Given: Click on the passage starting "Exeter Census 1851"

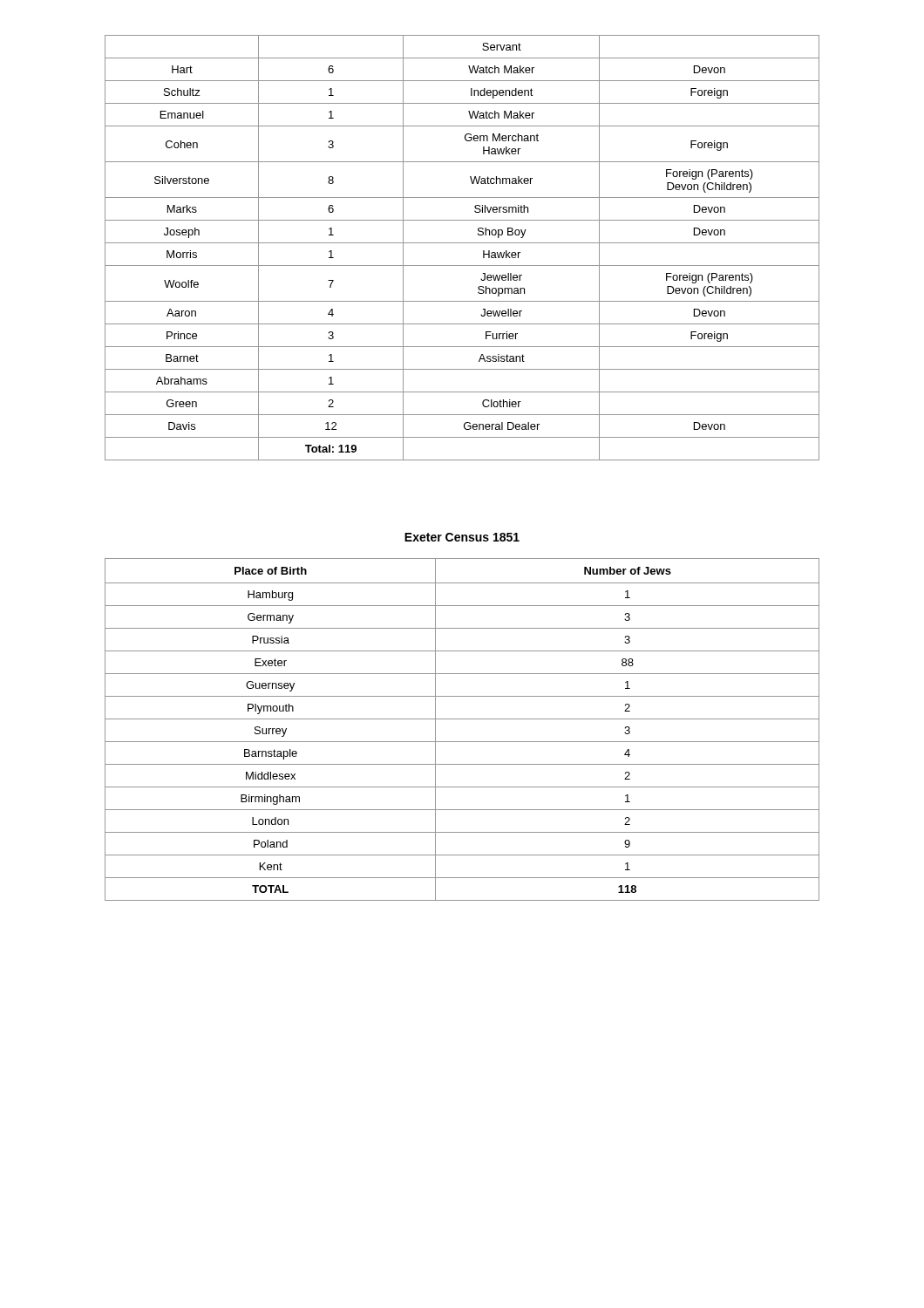Looking at the screenshot, I should 462,537.
